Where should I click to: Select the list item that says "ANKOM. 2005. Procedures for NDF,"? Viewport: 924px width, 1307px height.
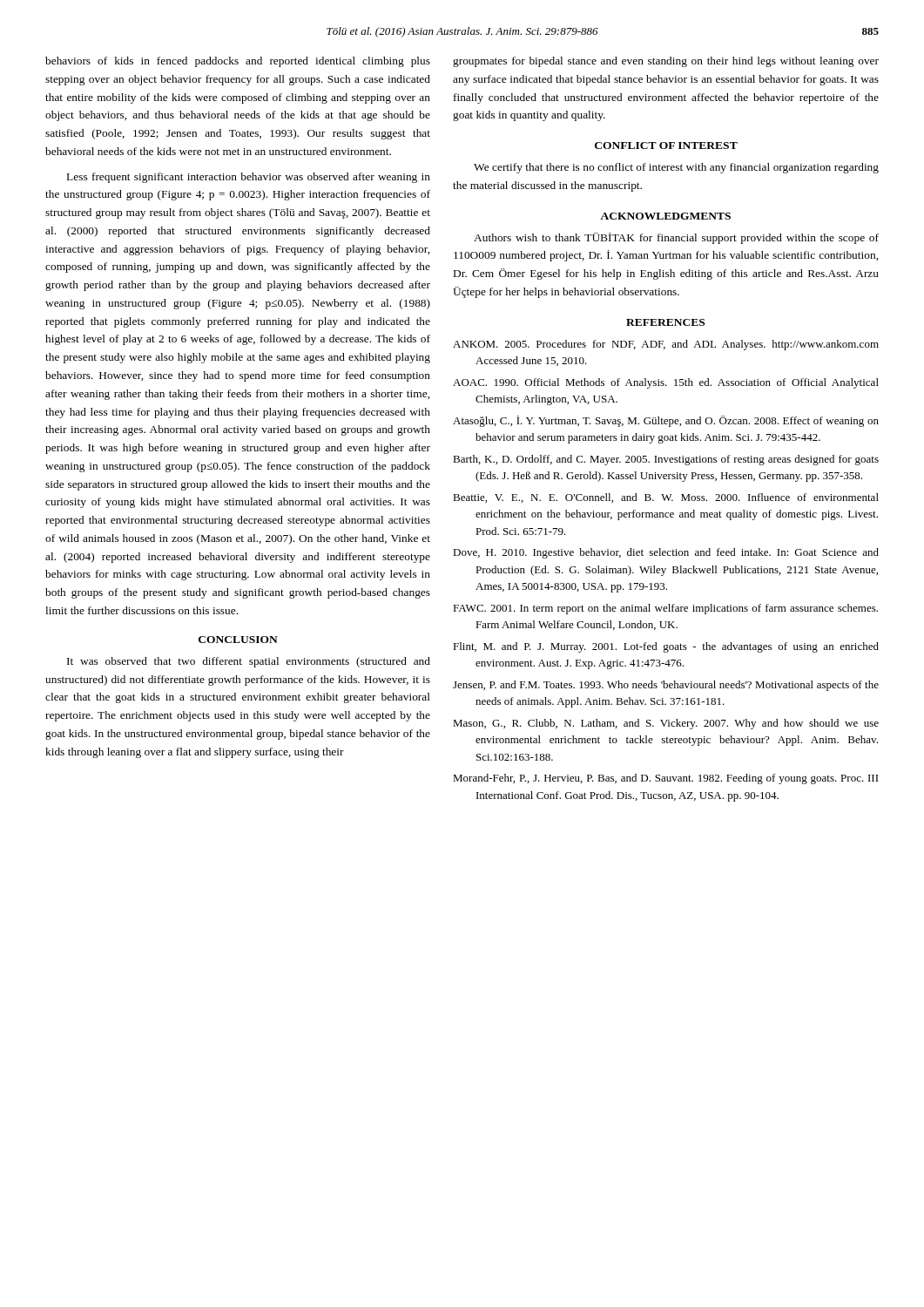point(666,352)
